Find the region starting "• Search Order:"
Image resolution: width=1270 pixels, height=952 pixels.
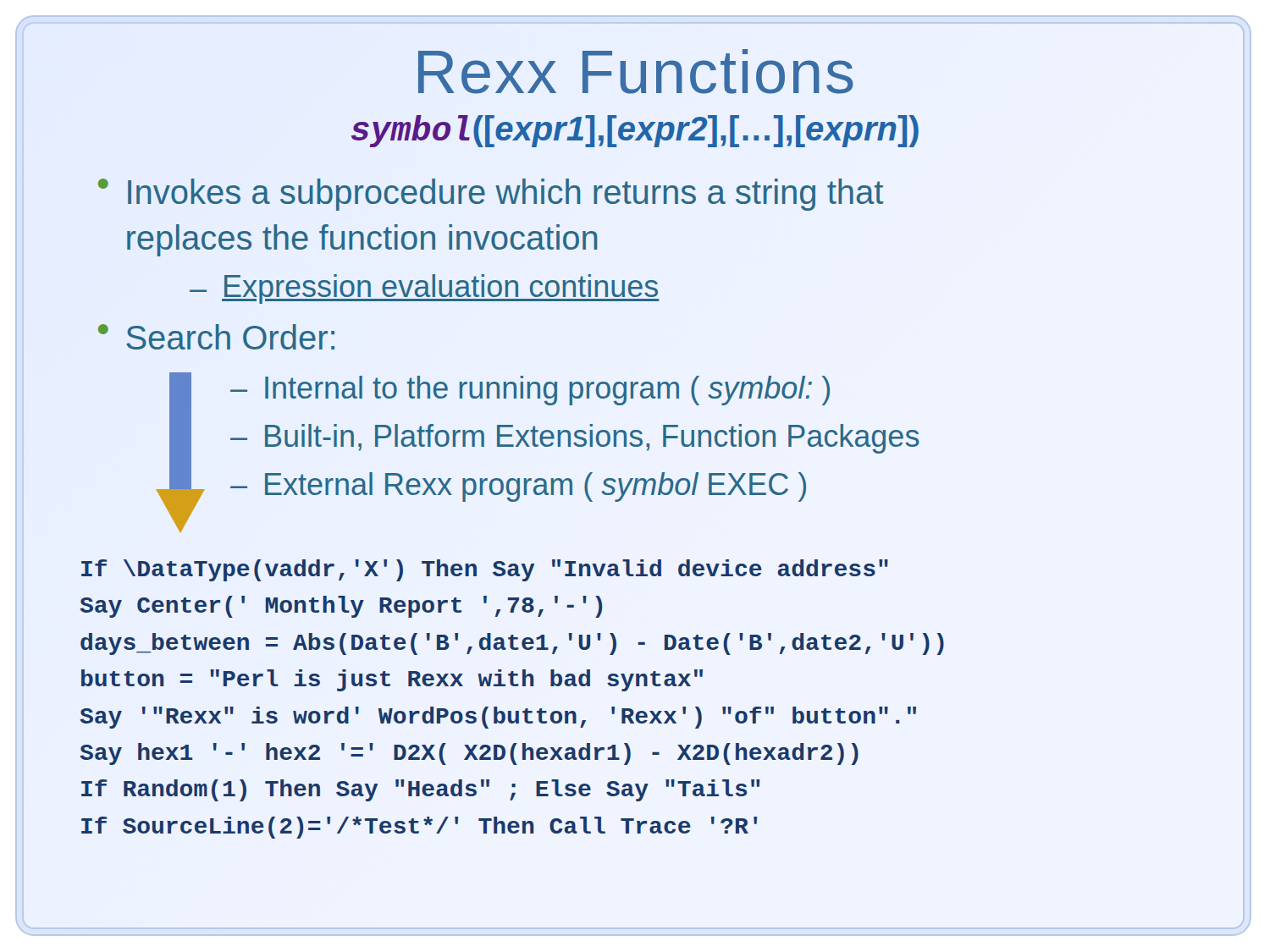coord(217,338)
